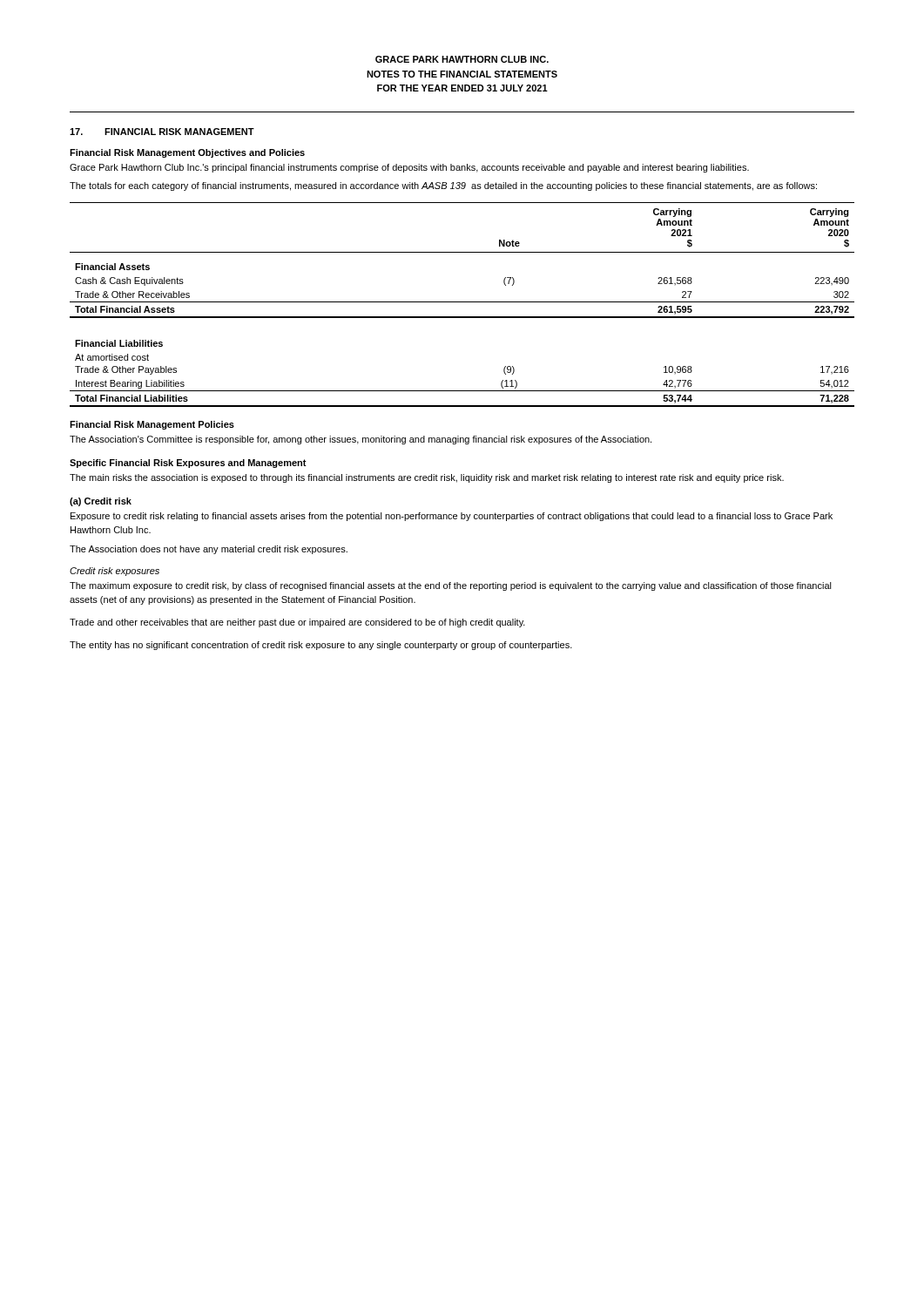Locate the element starting "The Association does not"
924x1307 pixels.
[x=209, y=549]
